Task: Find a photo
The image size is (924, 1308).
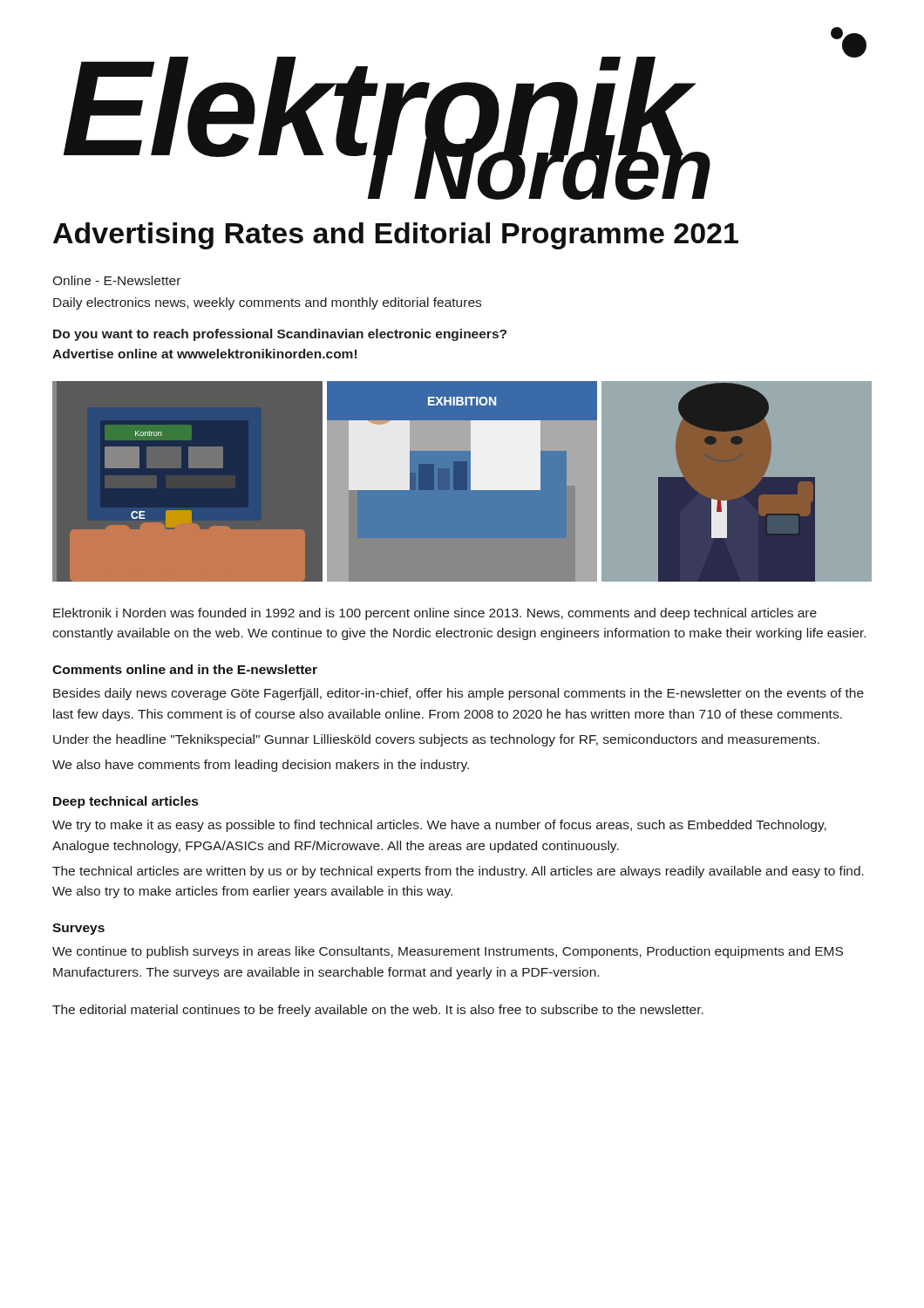Action: [462, 481]
